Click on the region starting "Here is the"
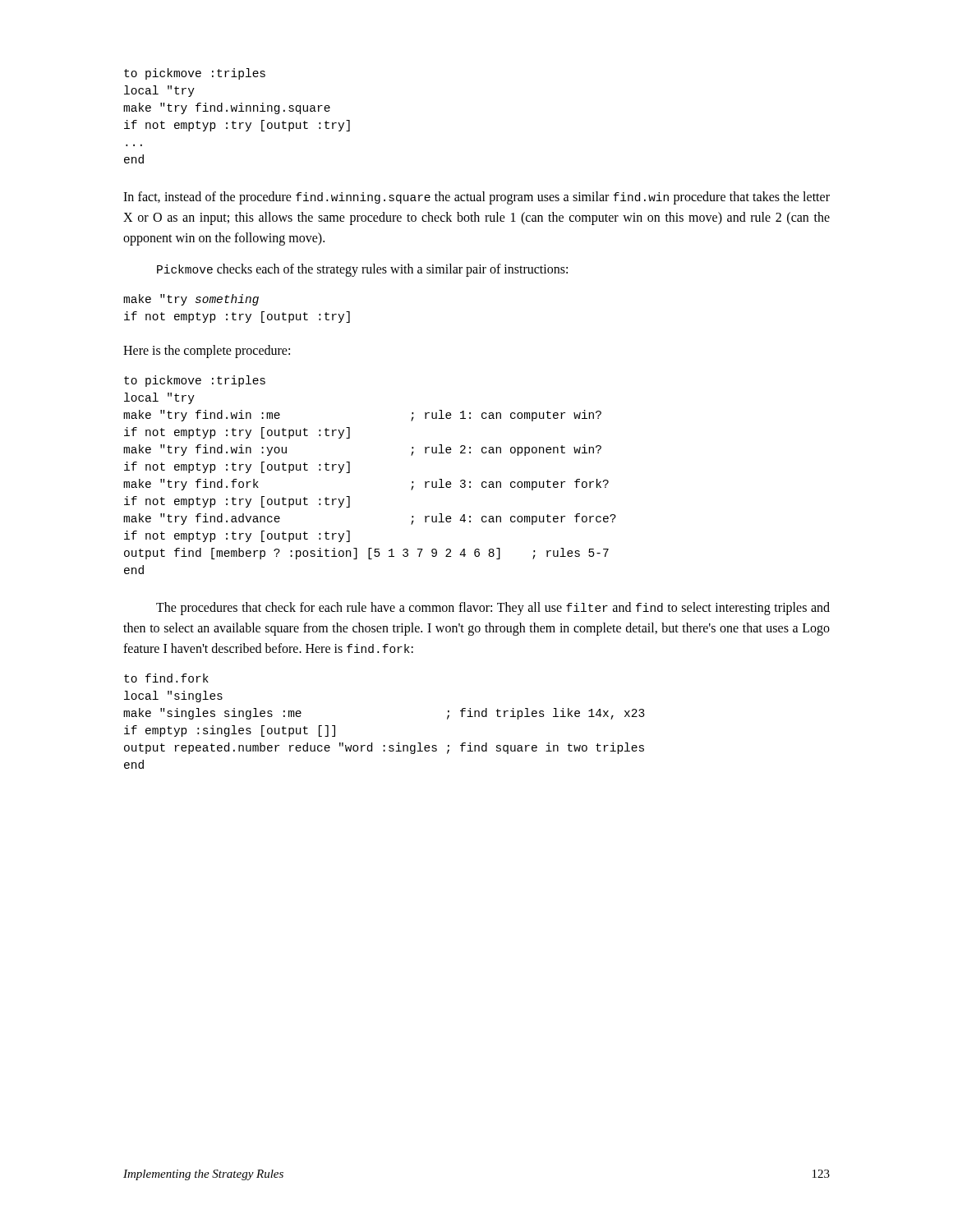The image size is (953, 1232). (x=207, y=352)
